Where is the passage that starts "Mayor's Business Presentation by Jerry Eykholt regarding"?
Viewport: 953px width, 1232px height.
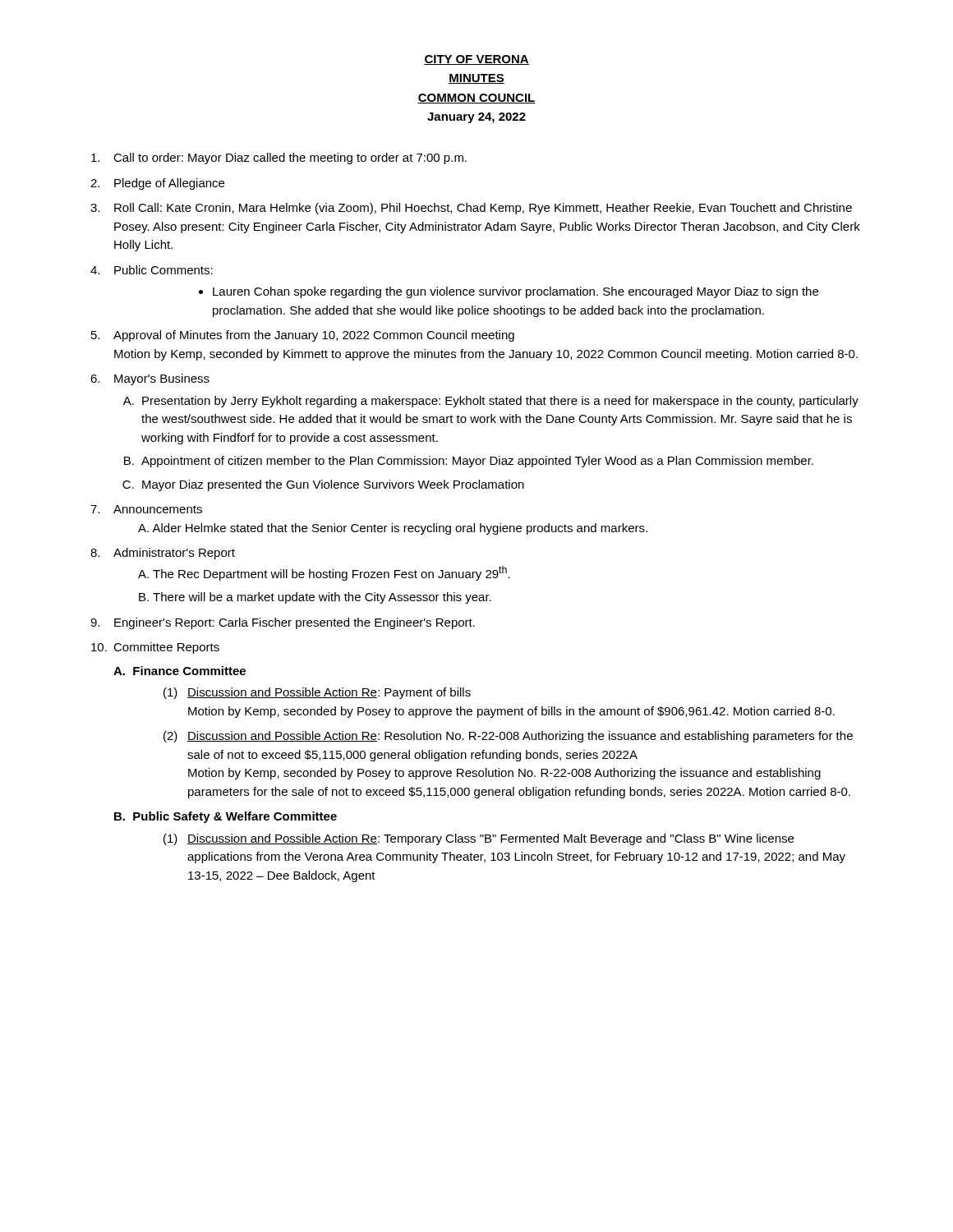click(x=488, y=432)
